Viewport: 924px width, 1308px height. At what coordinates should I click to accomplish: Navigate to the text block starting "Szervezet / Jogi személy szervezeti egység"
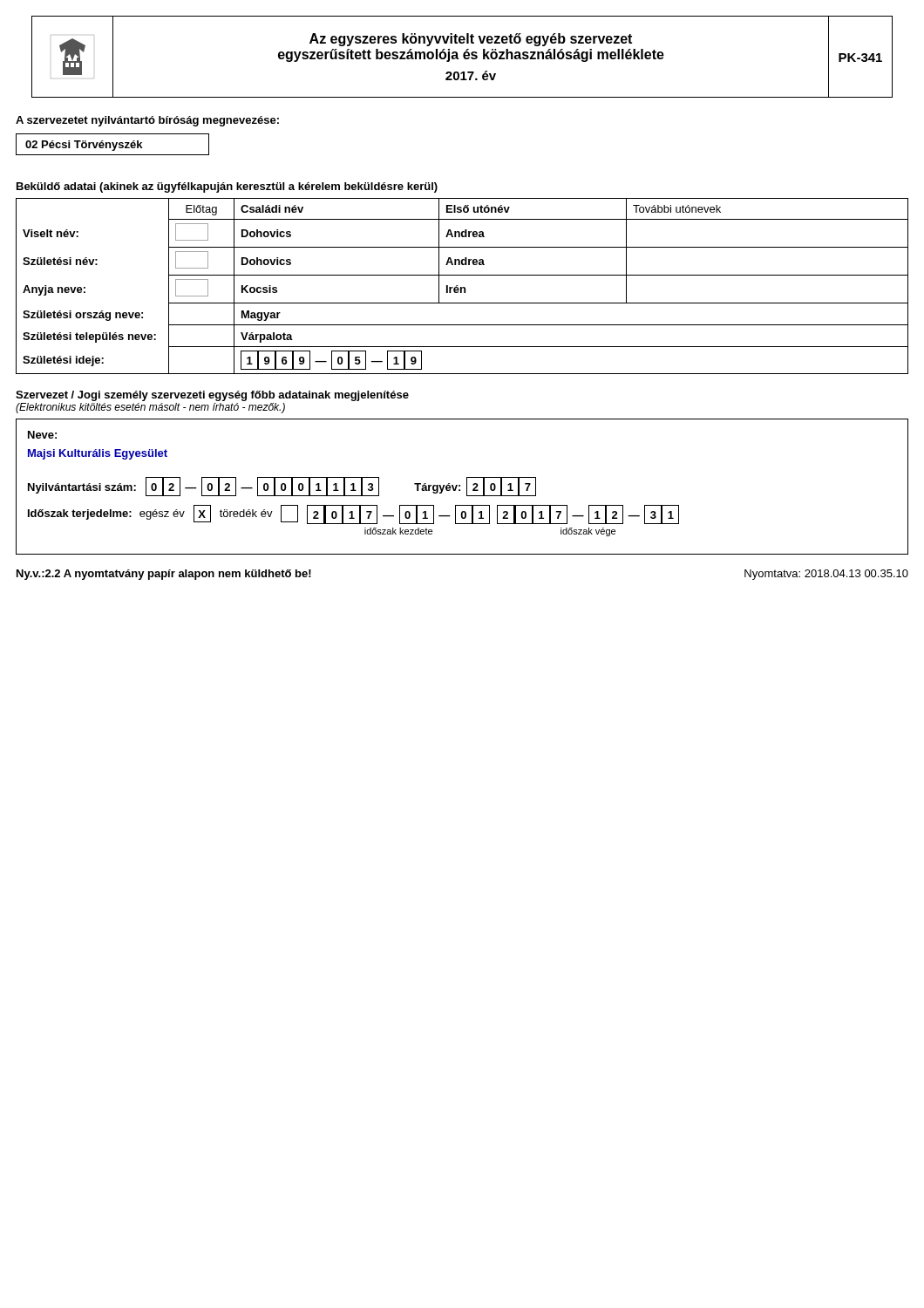[212, 395]
